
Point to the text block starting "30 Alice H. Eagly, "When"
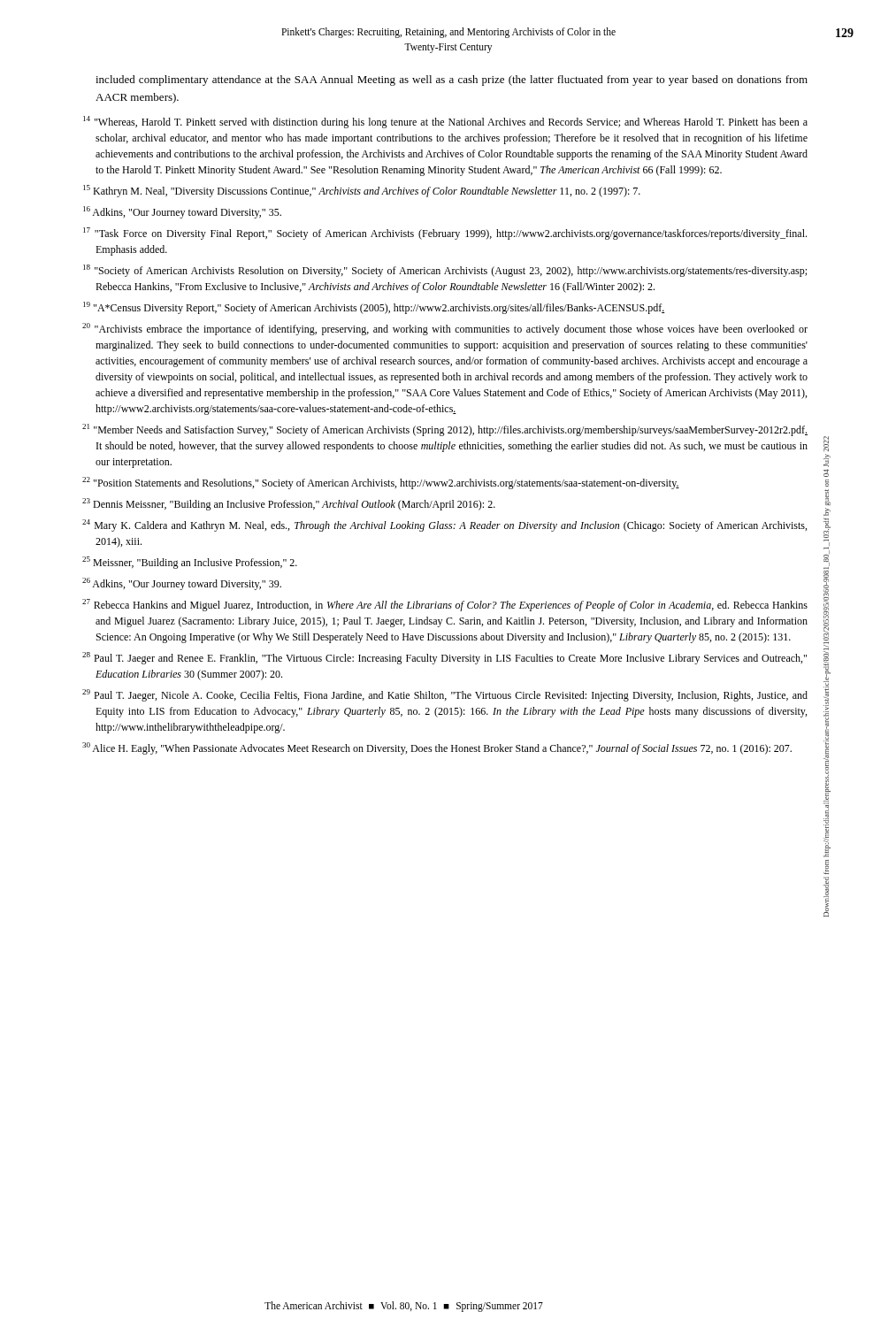coord(437,748)
